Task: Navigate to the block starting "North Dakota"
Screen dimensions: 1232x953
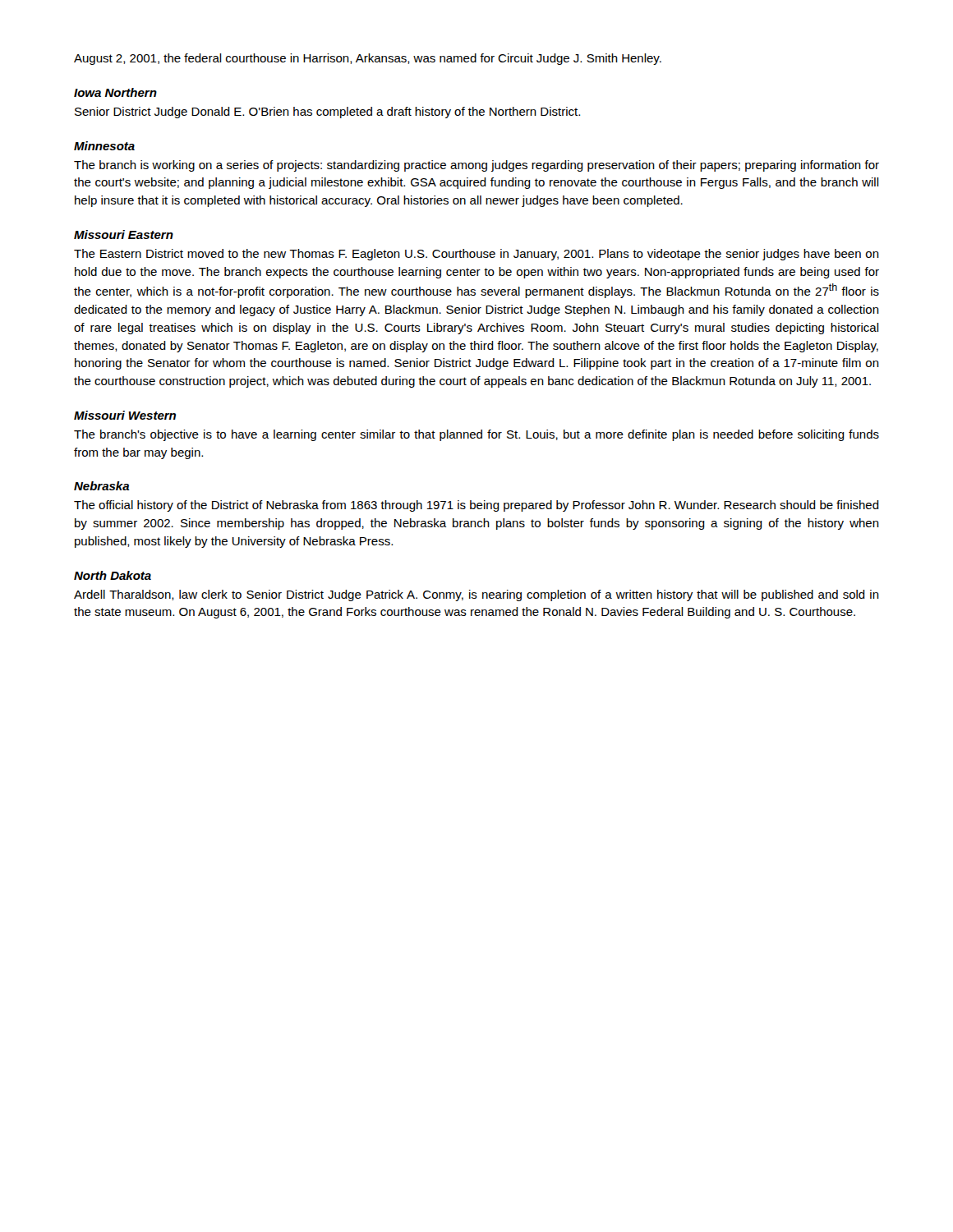Action: coord(113,575)
